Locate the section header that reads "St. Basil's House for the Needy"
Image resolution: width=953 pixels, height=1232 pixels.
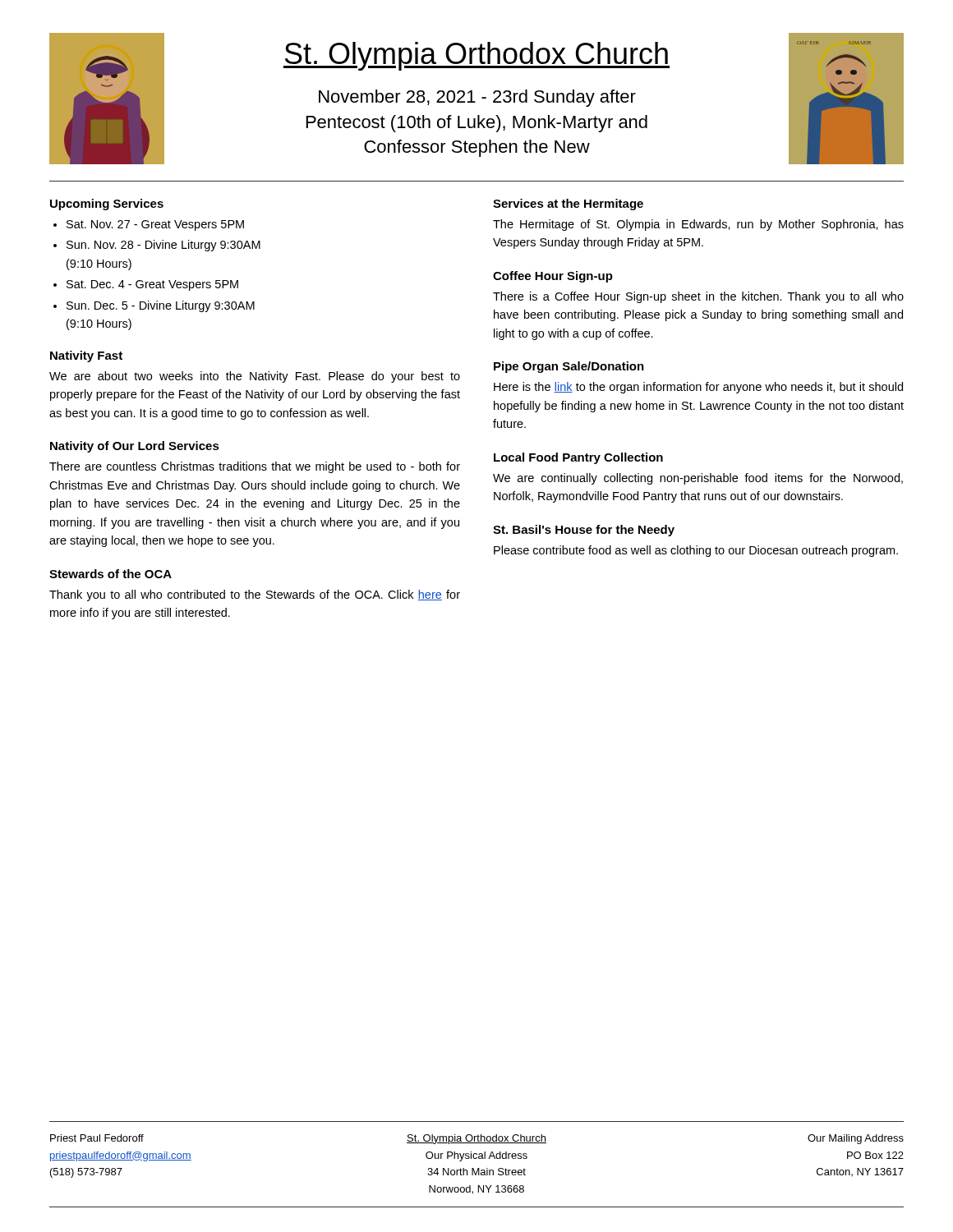pos(584,529)
